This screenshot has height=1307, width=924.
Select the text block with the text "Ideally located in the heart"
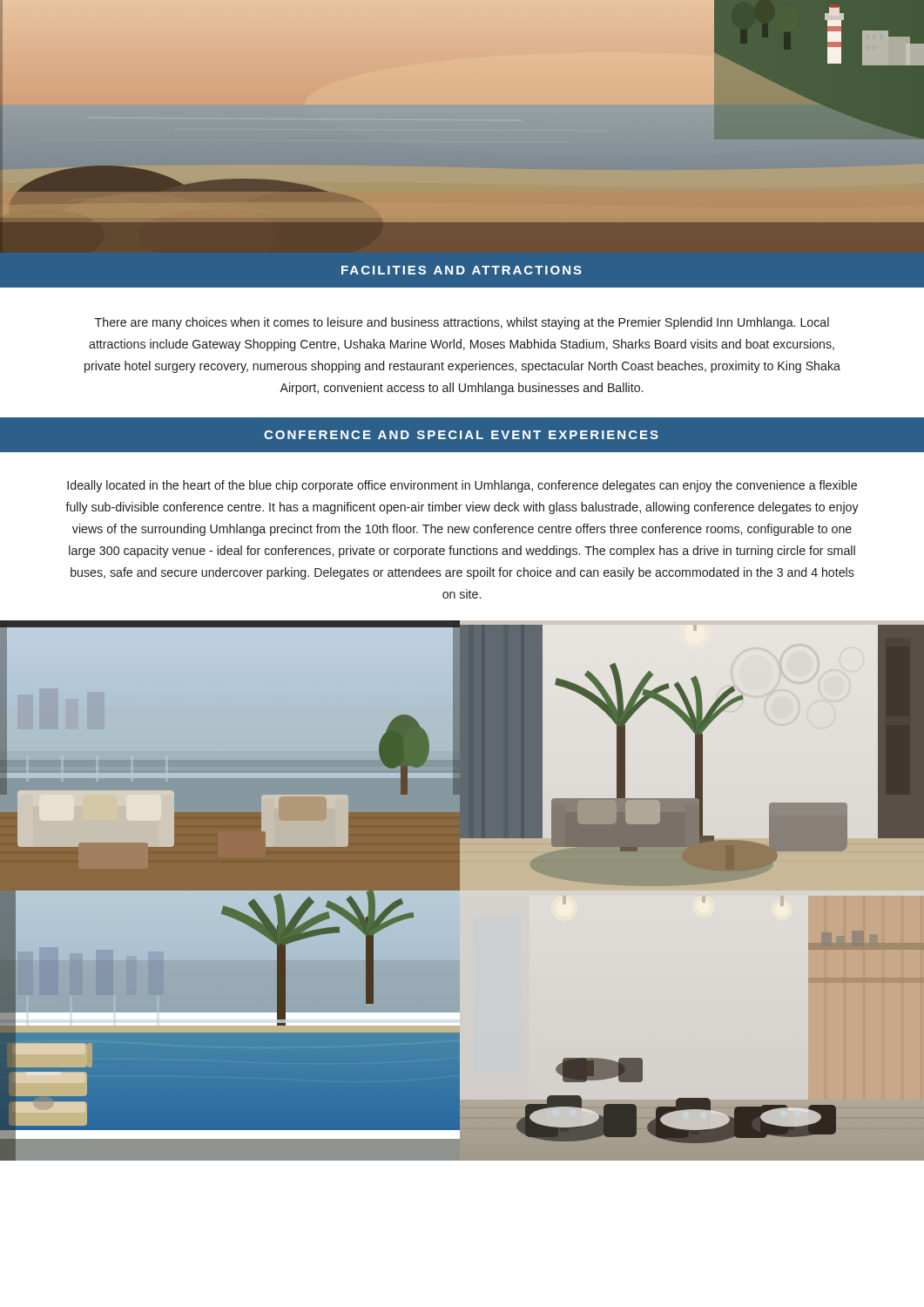point(462,540)
